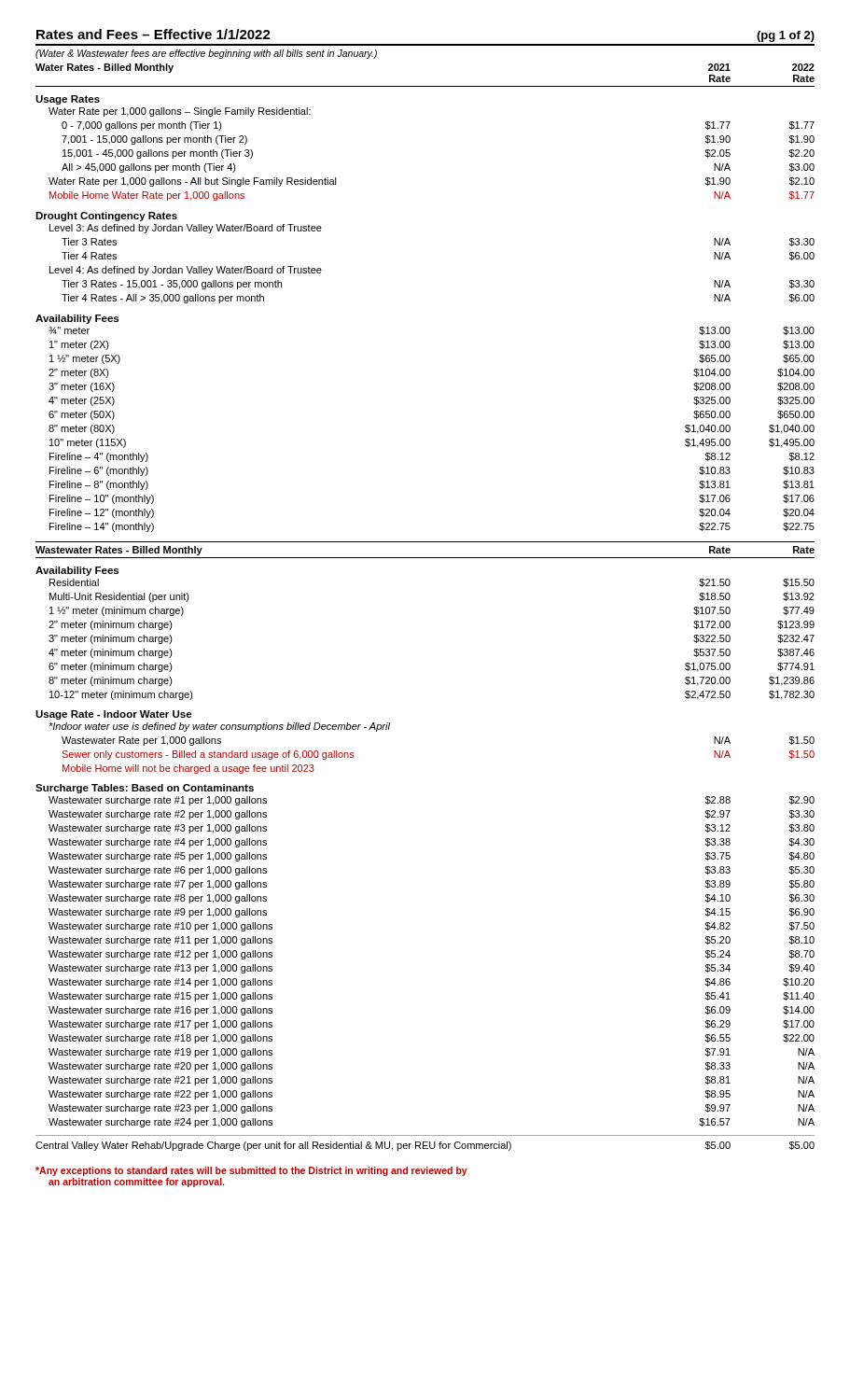Find the table that mentions "Wastewater Rates - Billed Monthly"

425,847
